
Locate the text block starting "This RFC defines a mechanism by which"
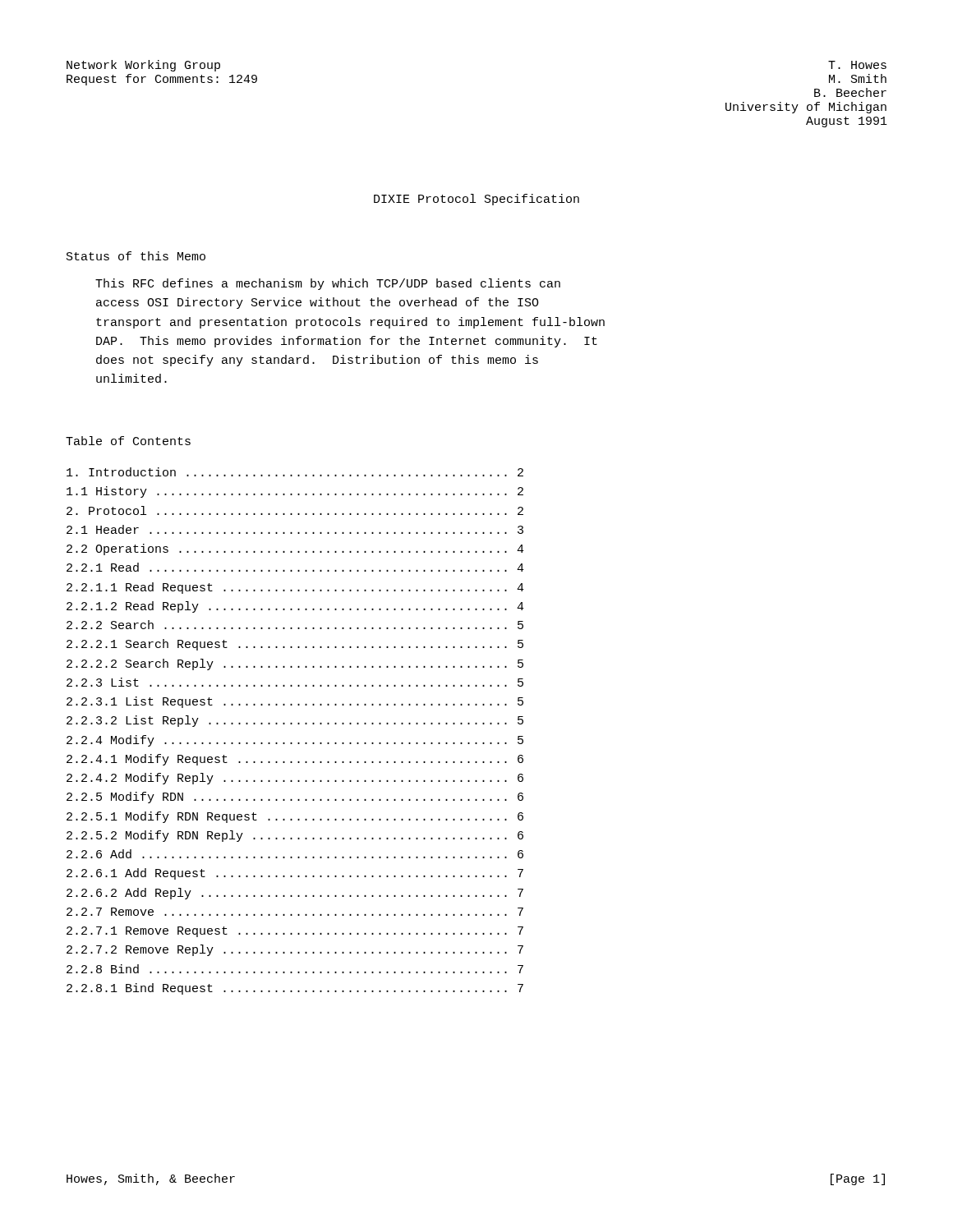click(336, 332)
